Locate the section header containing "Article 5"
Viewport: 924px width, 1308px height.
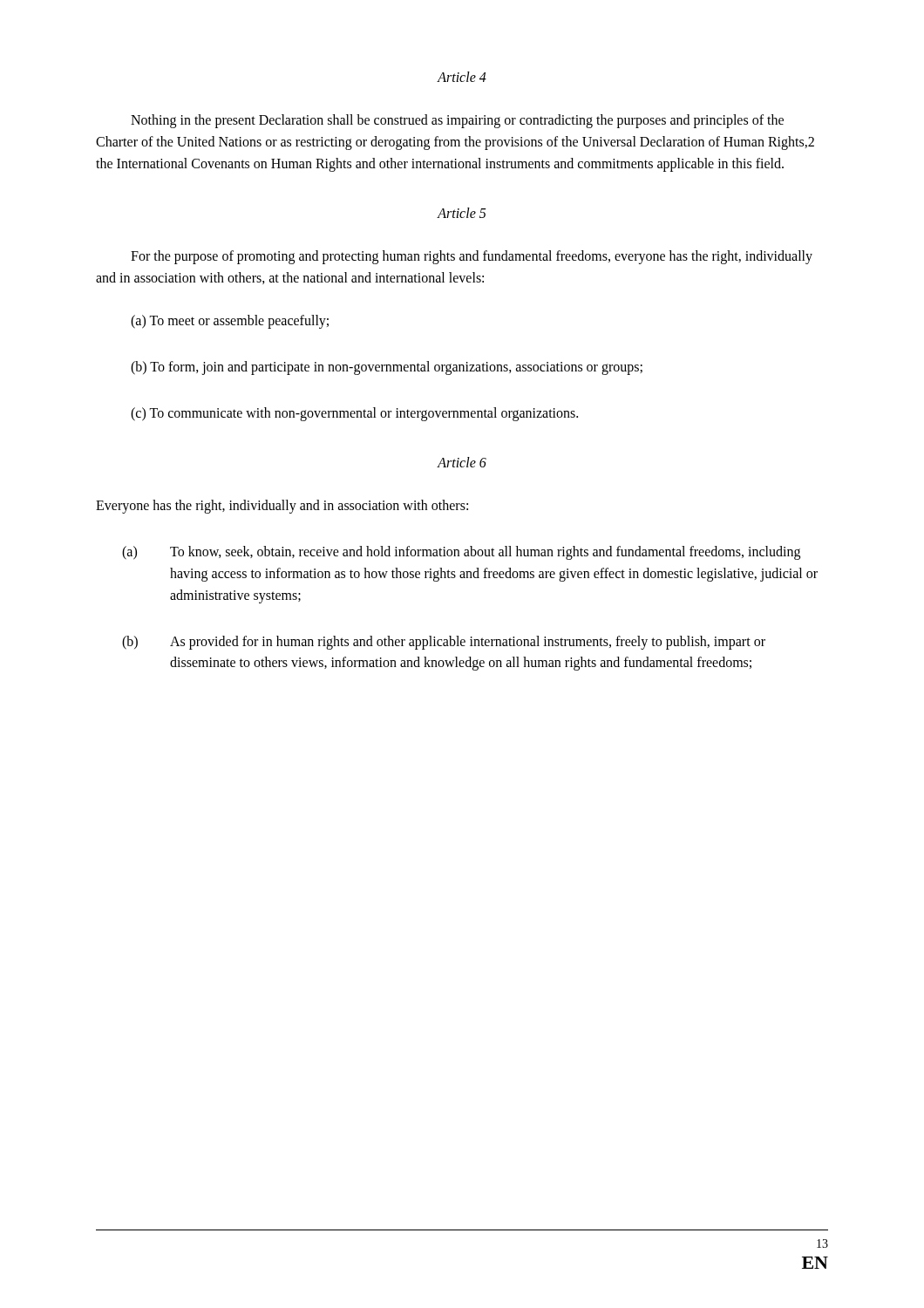[462, 214]
